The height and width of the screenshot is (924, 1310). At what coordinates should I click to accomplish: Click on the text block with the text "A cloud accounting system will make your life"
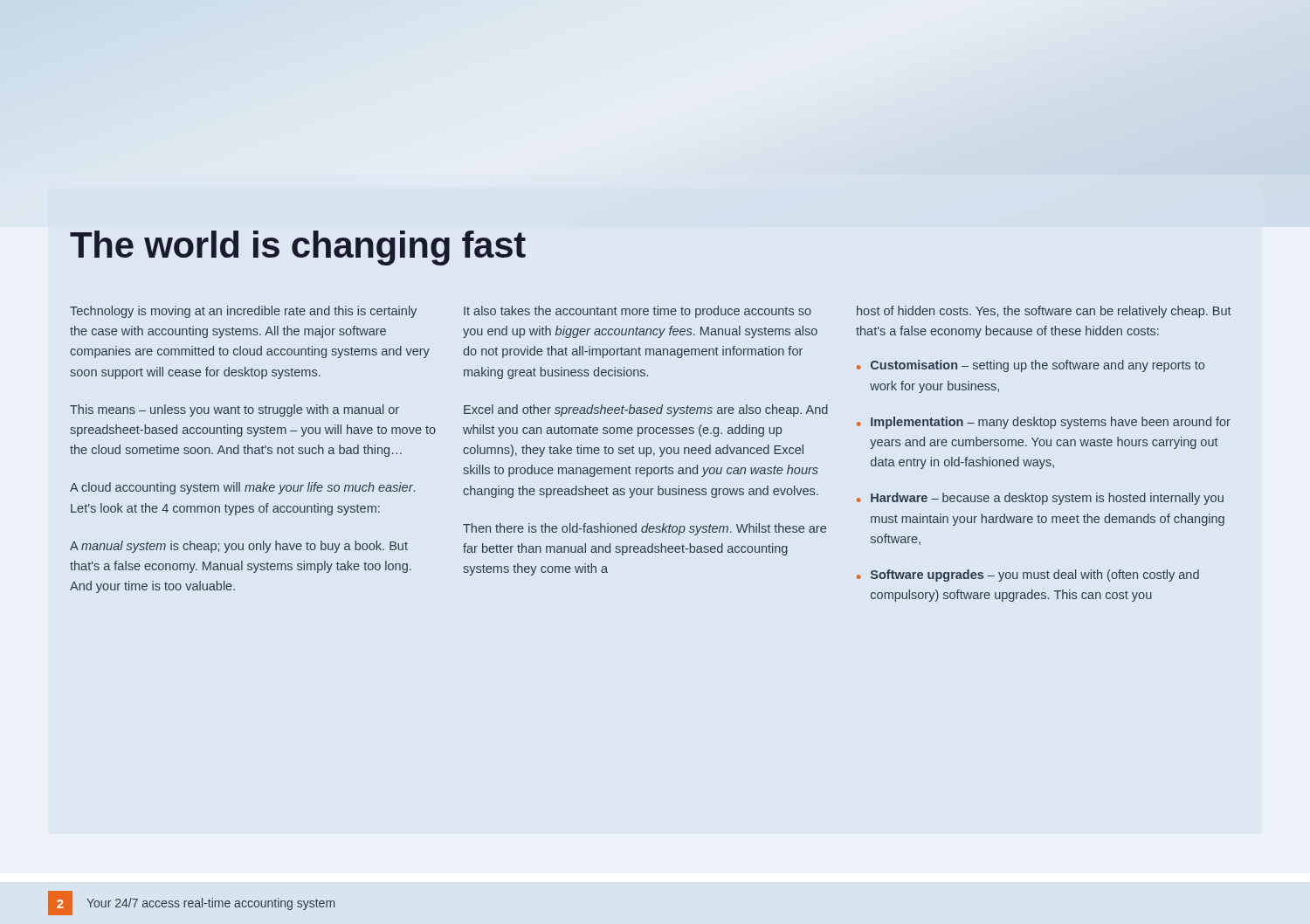[243, 498]
